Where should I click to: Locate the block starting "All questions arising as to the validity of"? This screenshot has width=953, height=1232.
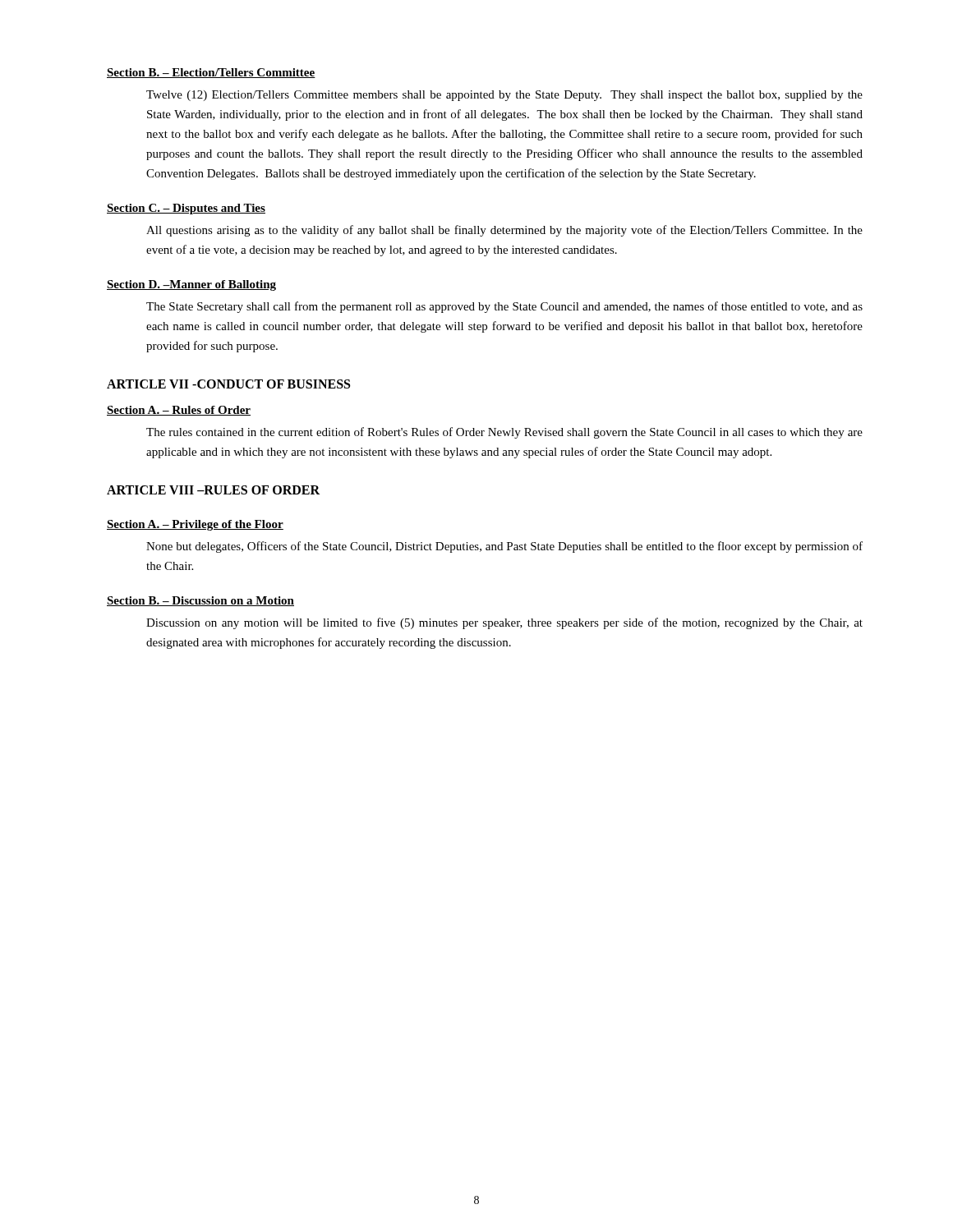click(x=504, y=240)
